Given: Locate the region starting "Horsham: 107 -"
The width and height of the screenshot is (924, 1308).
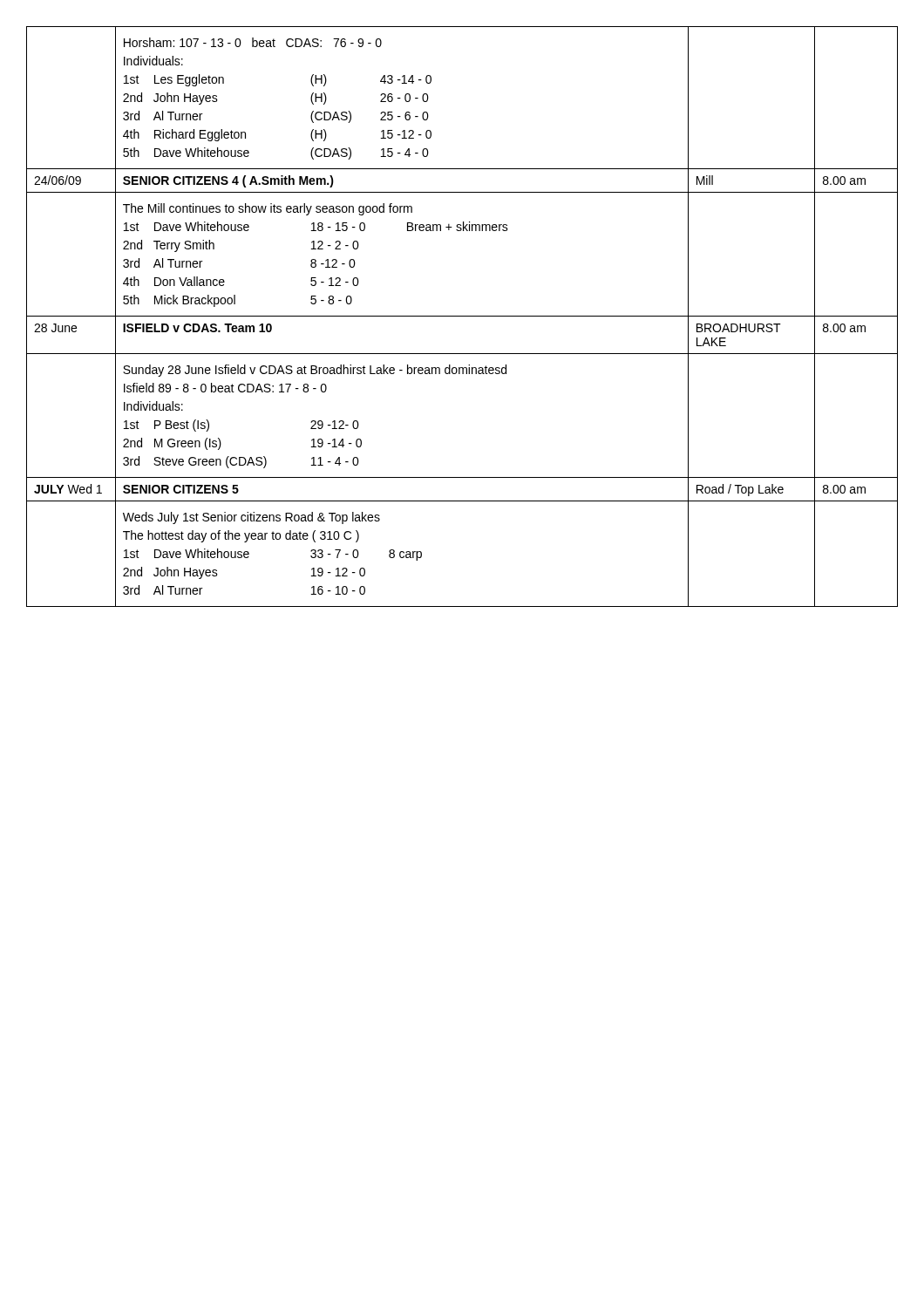Looking at the screenshot, I should click(402, 98).
